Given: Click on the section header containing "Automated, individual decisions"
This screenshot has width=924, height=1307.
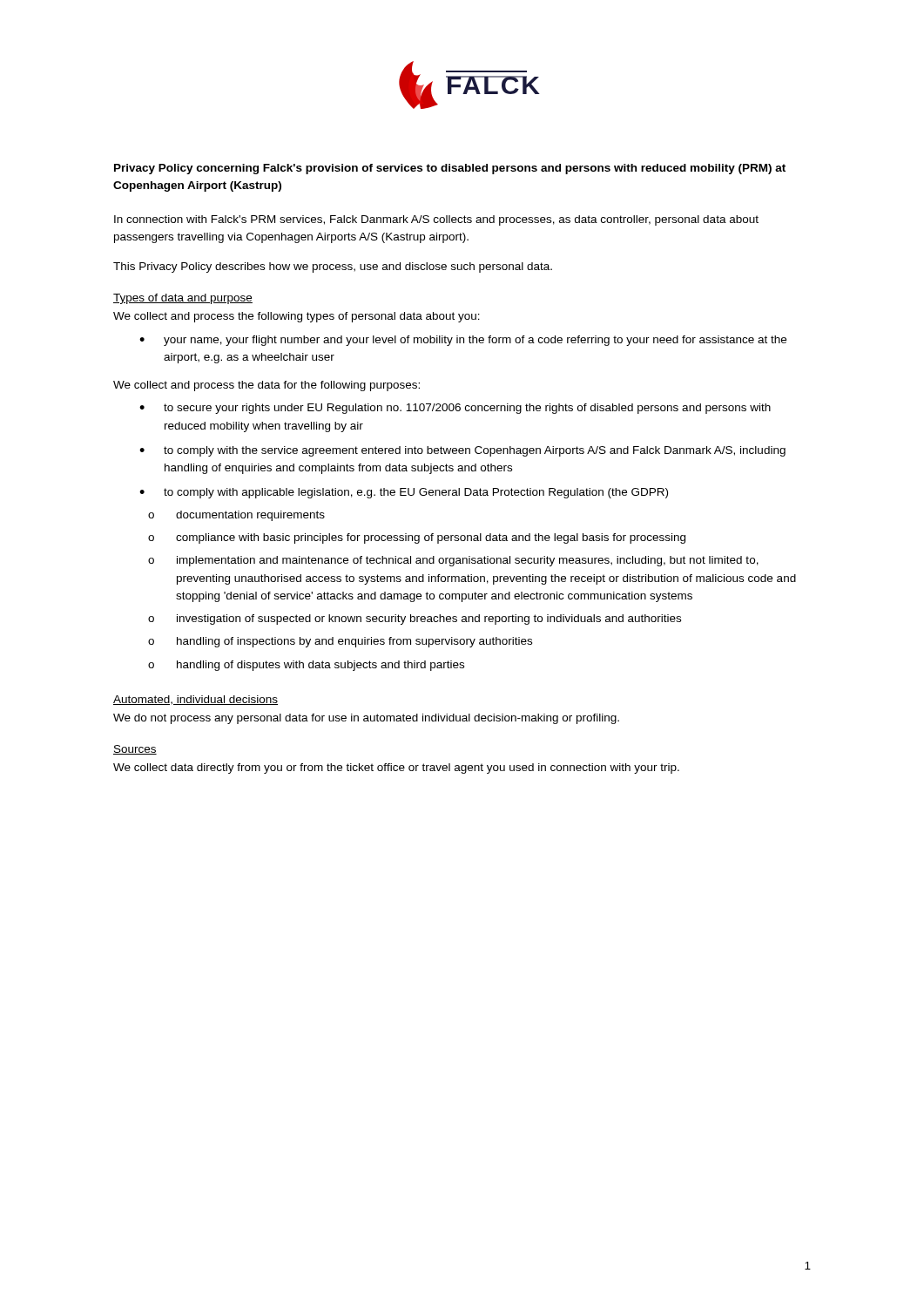Looking at the screenshot, I should click(x=196, y=699).
